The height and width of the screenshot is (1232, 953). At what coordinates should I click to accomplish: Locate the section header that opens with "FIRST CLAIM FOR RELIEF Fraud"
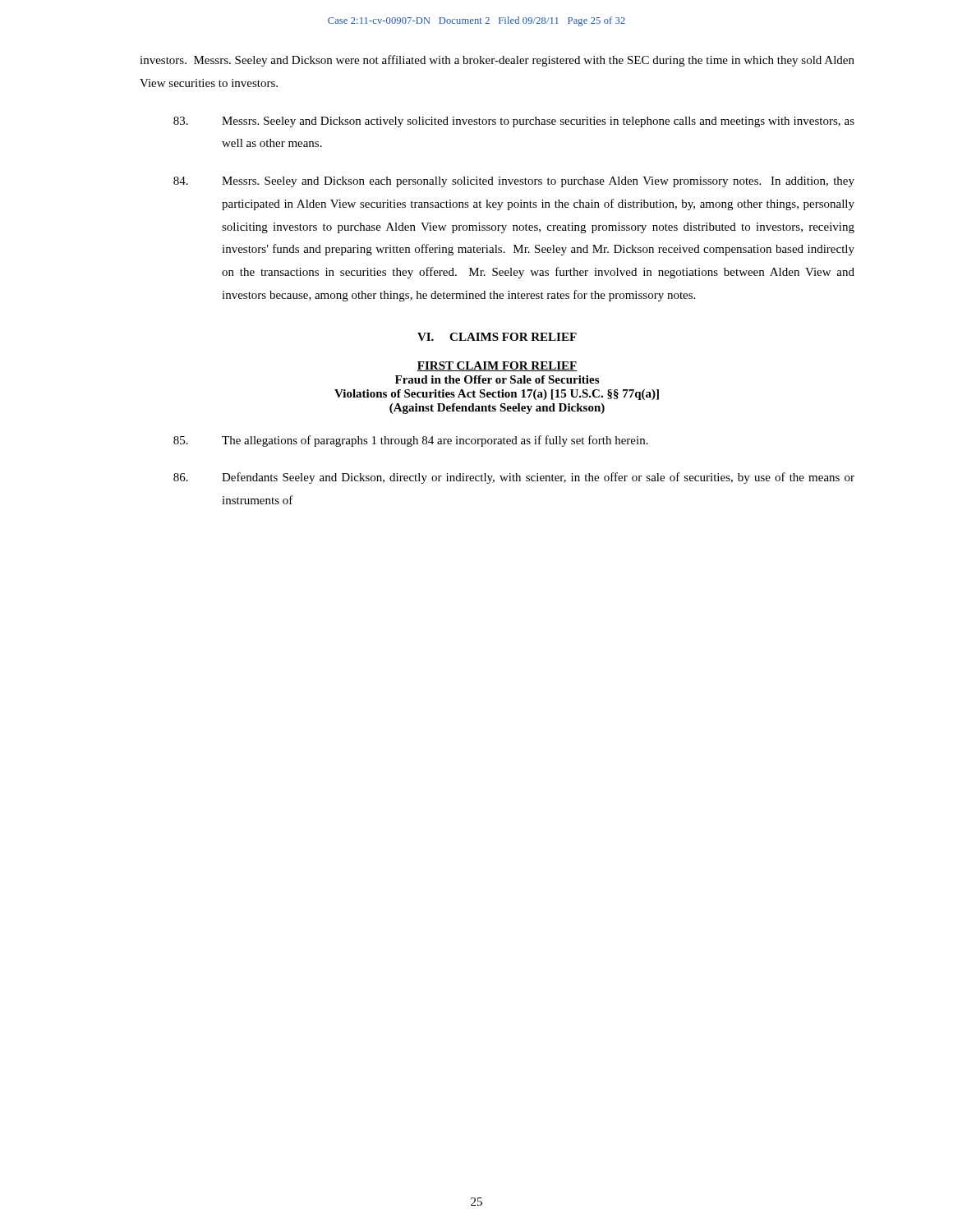(497, 386)
